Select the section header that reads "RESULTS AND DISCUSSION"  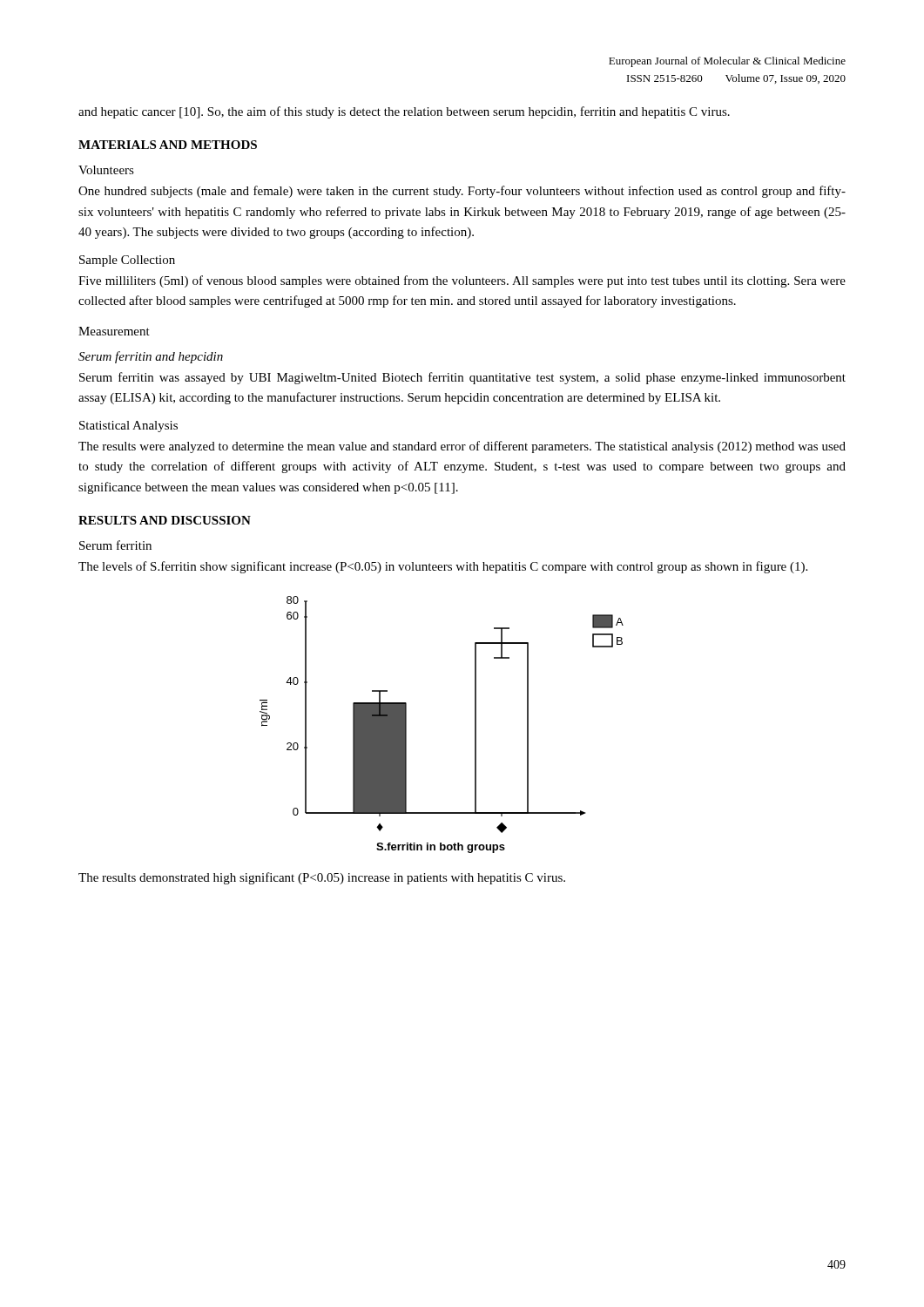coord(165,520)
